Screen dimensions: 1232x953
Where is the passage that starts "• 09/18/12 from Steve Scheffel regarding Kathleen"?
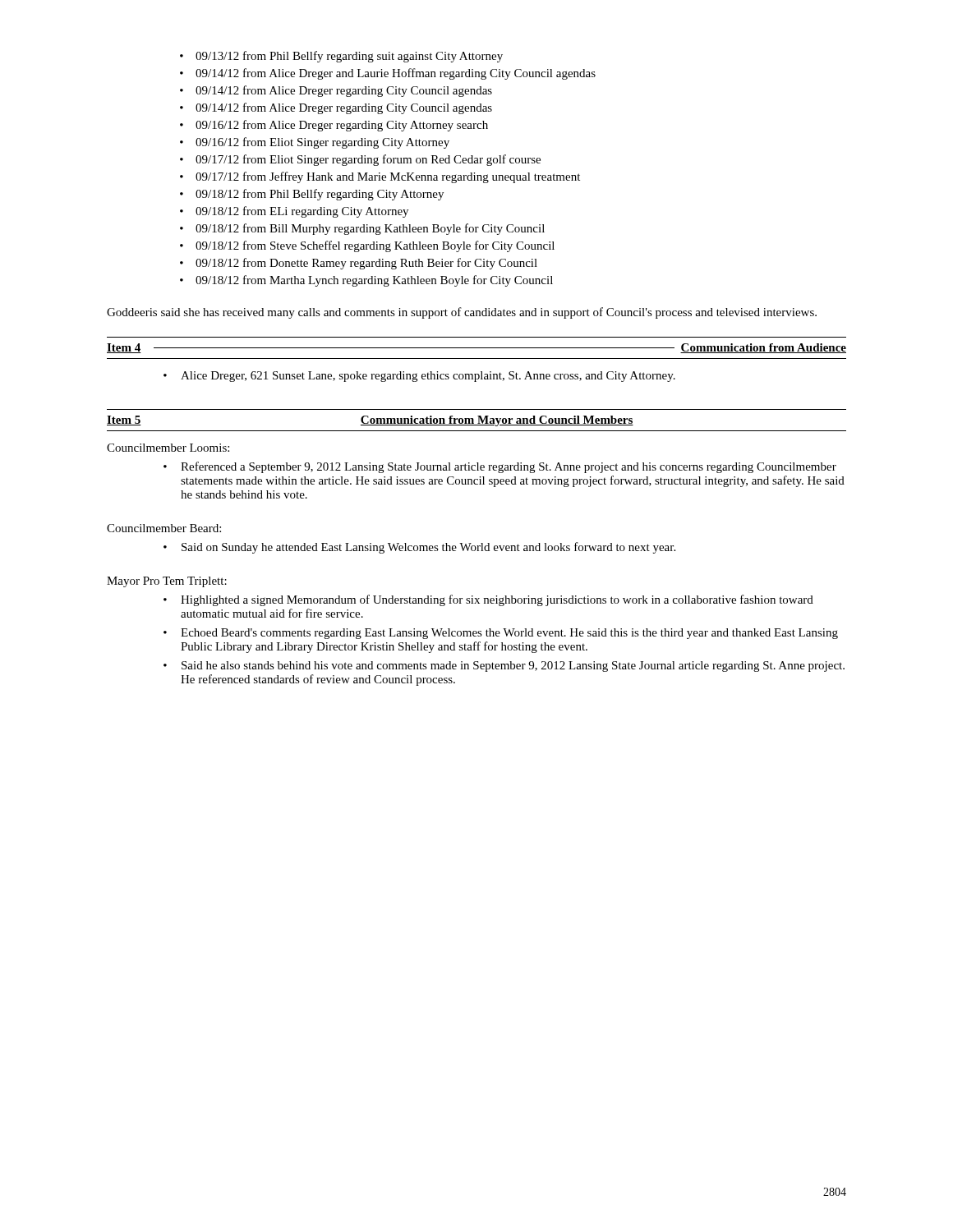[509, 246]
